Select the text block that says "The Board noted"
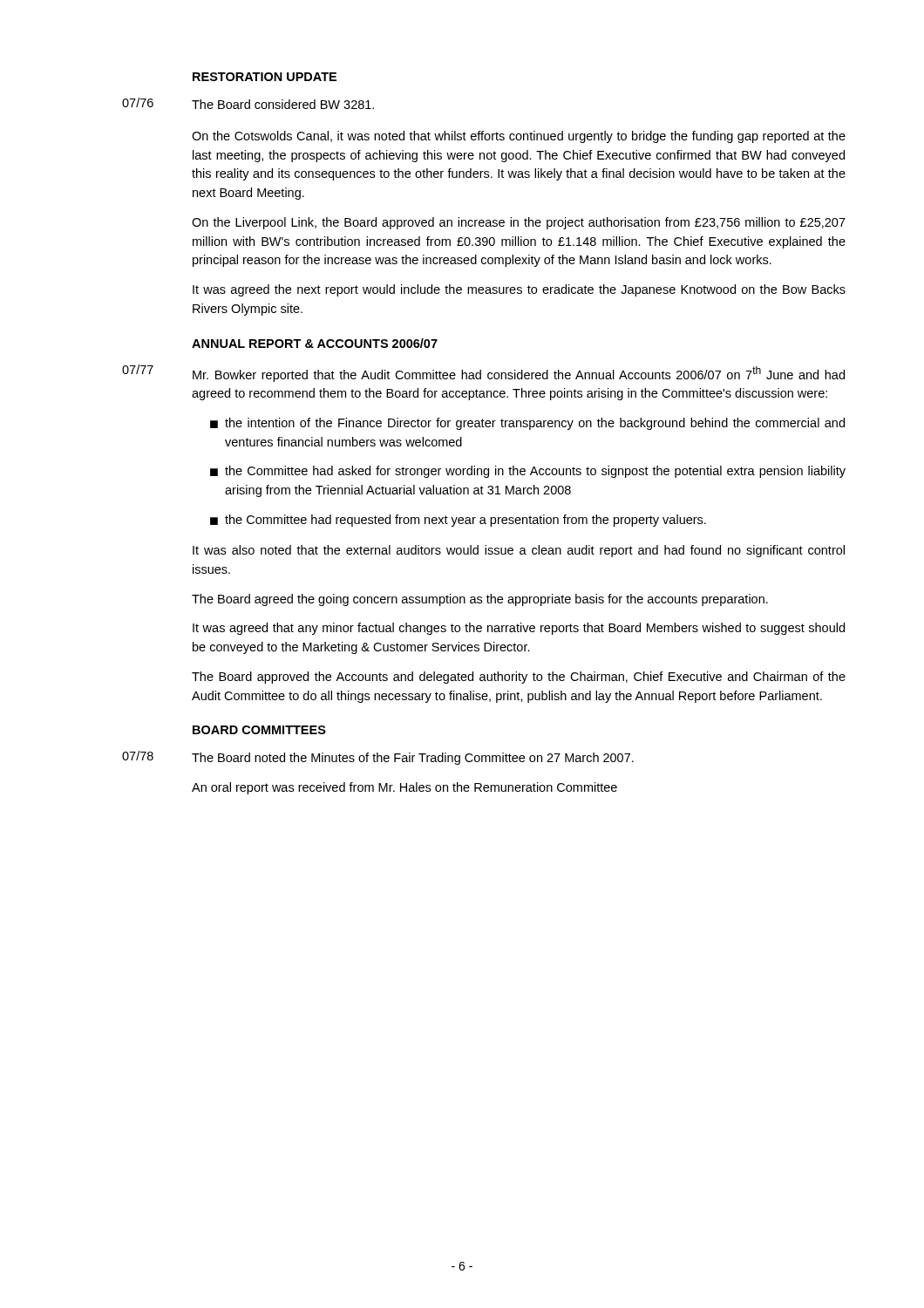Viewport: 924px width, 1308px height. coord(413,758)
